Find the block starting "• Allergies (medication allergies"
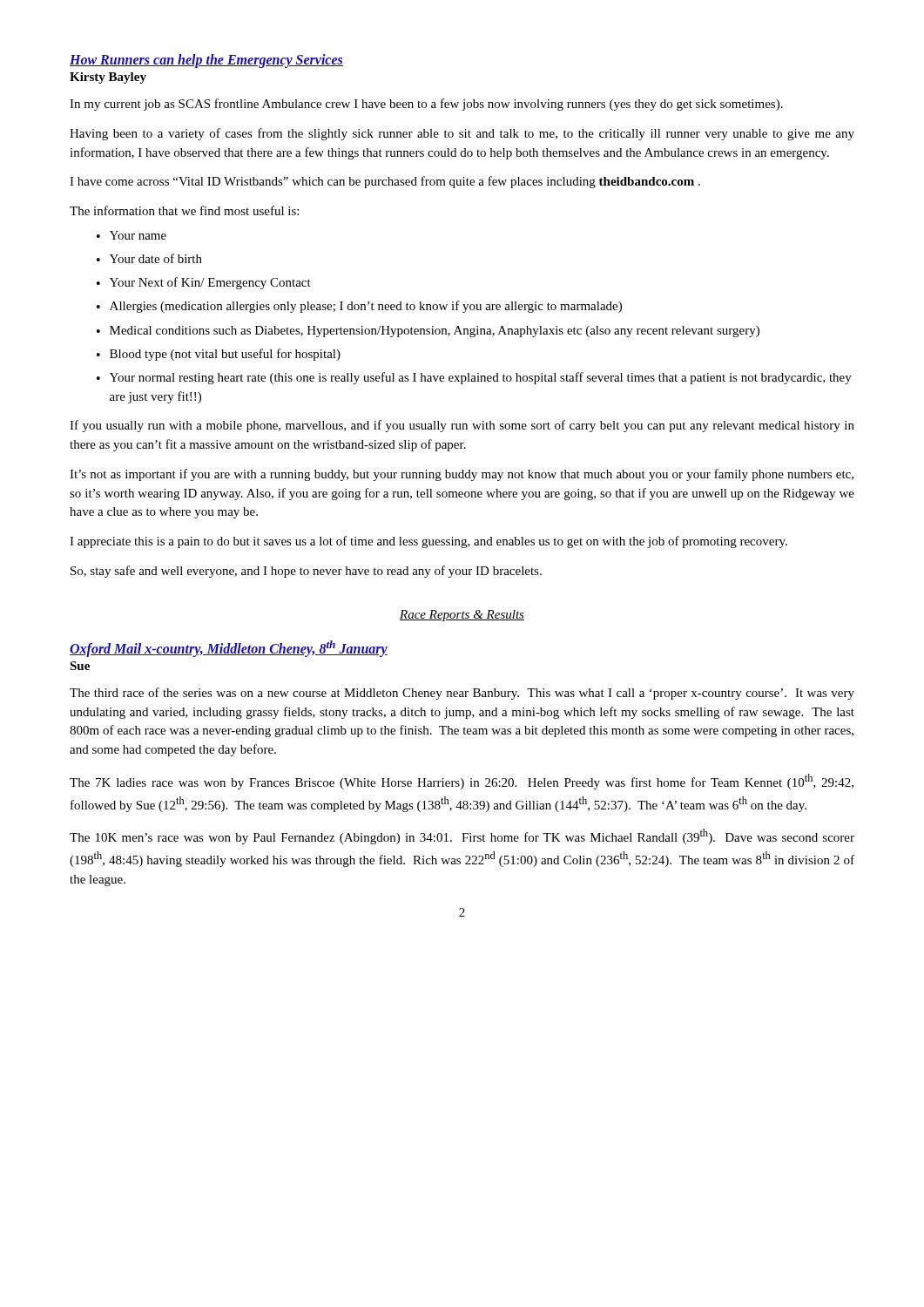Viewport: 924px width, 1307px height. tap(475, 307)
